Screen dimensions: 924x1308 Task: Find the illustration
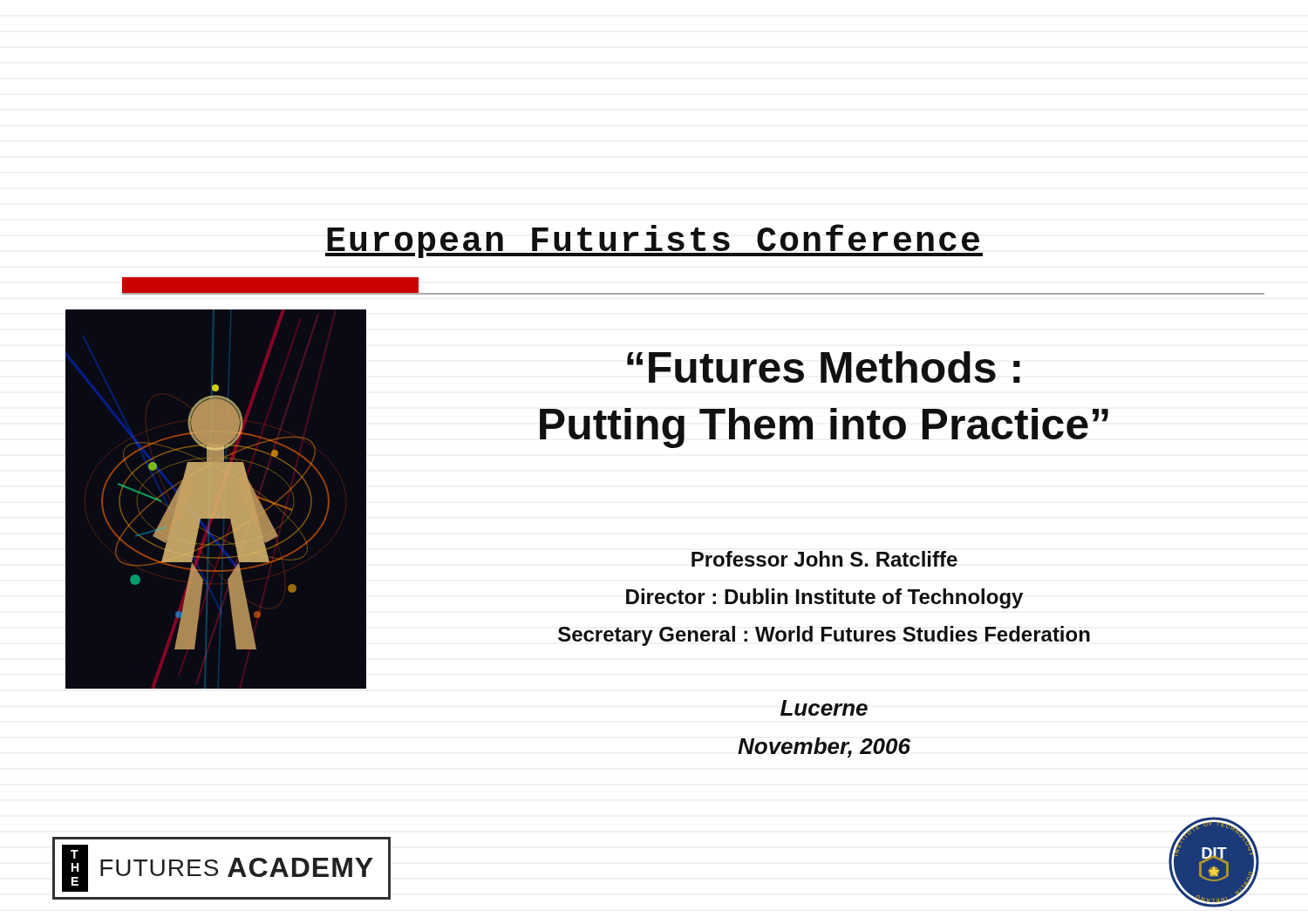coord(216,499)
